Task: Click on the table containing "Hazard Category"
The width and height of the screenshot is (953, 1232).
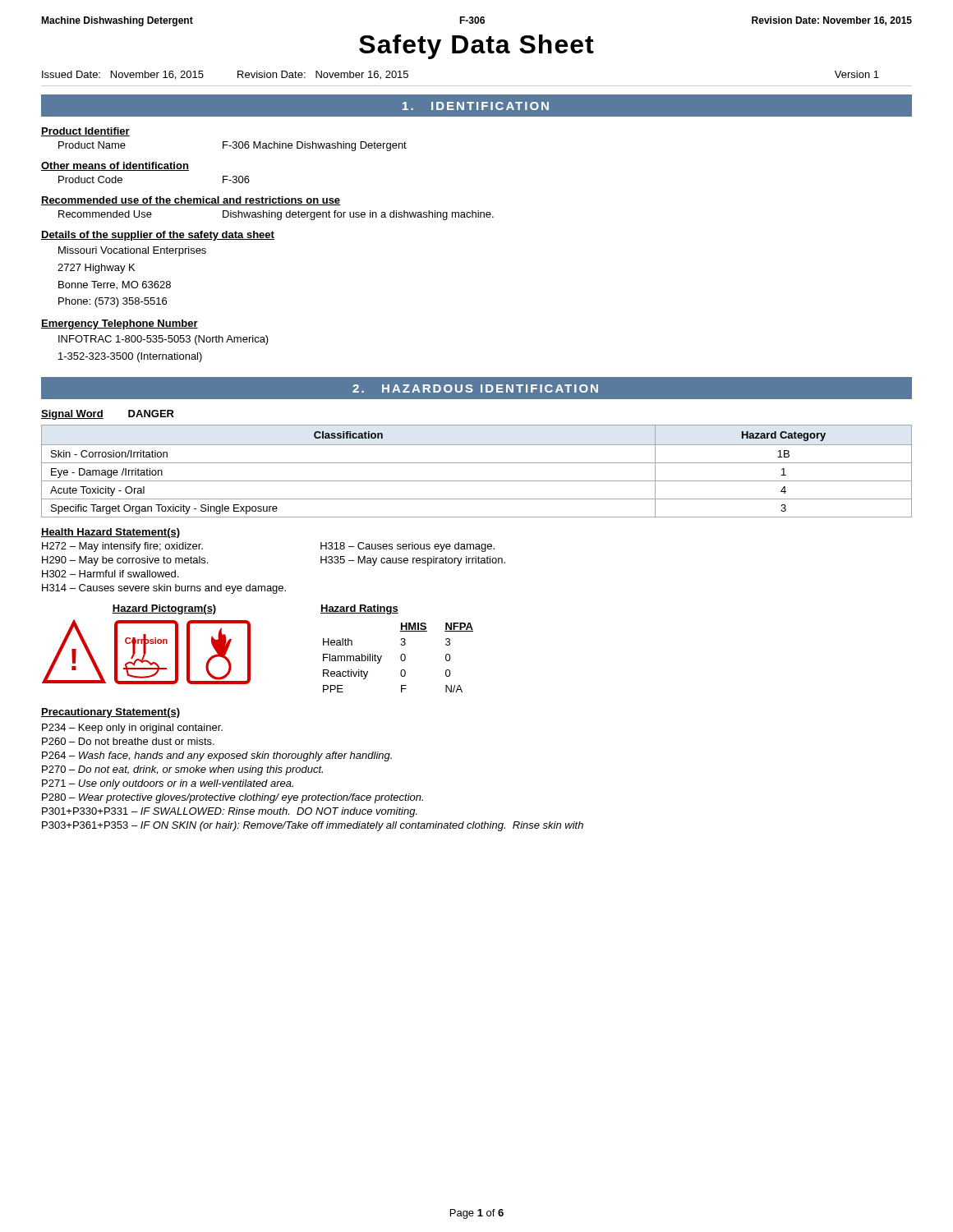Action: pyautogui.click(x=476, y=471)
